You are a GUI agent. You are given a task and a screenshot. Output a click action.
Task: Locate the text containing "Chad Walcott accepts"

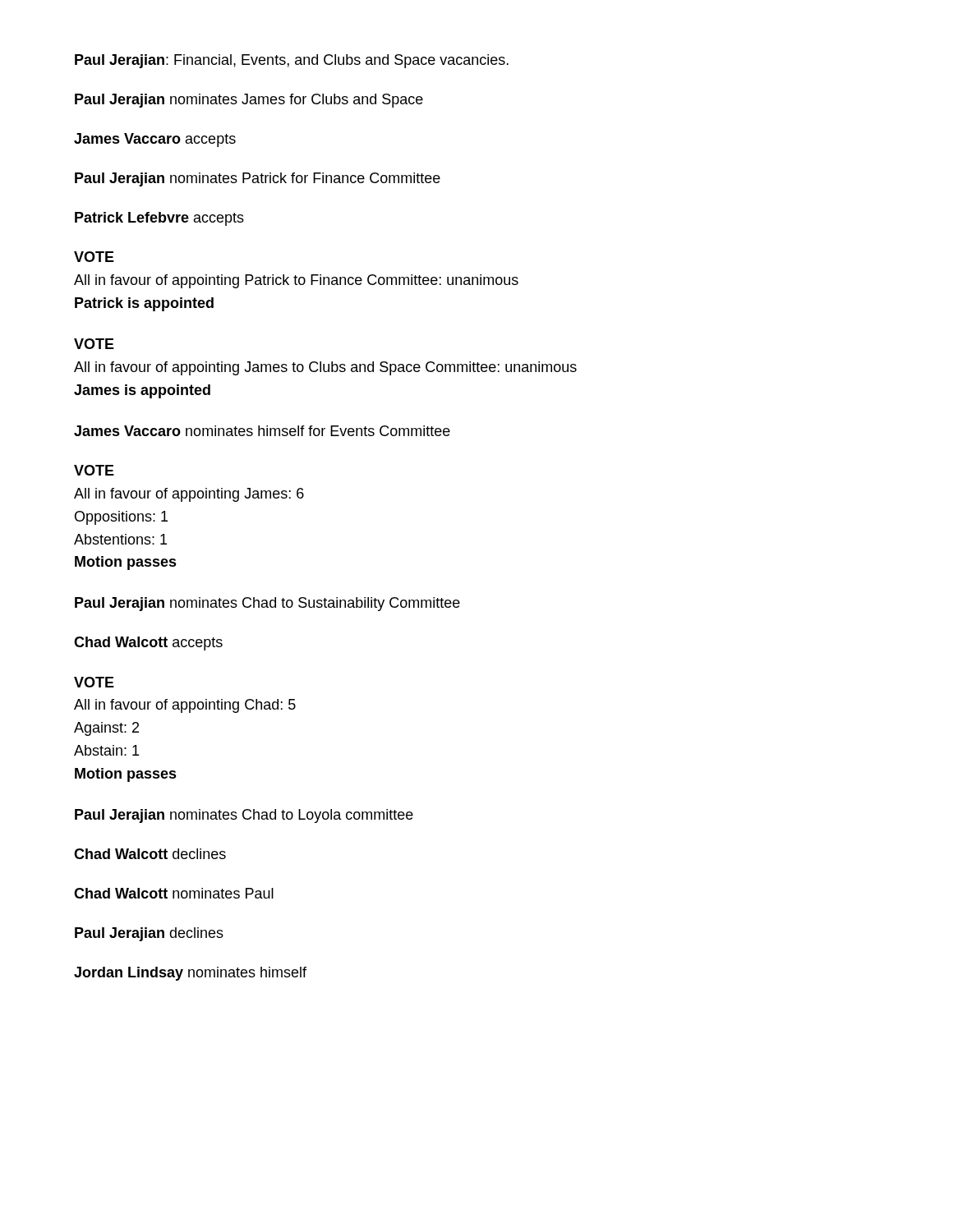(148, 643)
